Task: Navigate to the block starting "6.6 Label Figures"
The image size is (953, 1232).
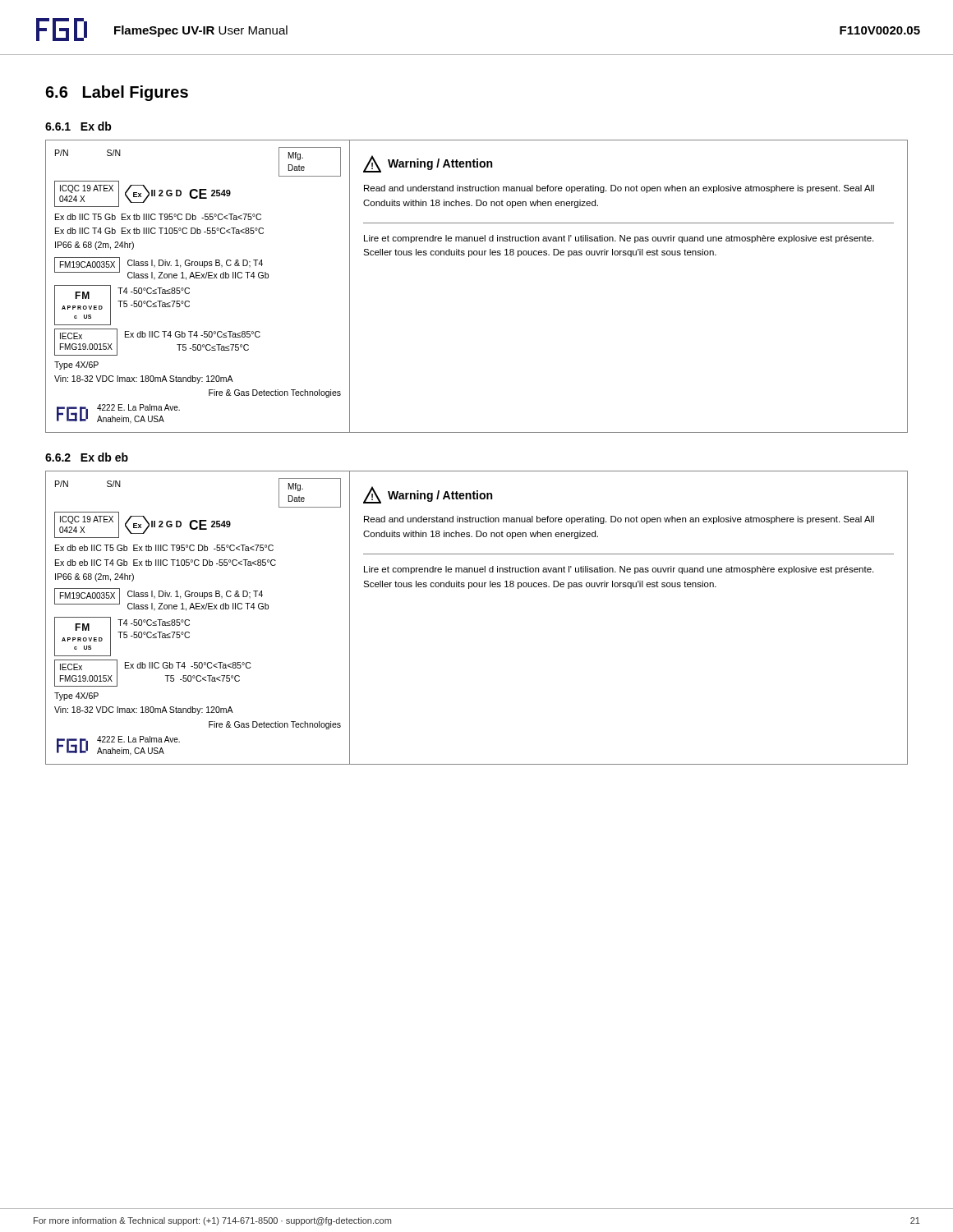Action: (x=117, y=92)
